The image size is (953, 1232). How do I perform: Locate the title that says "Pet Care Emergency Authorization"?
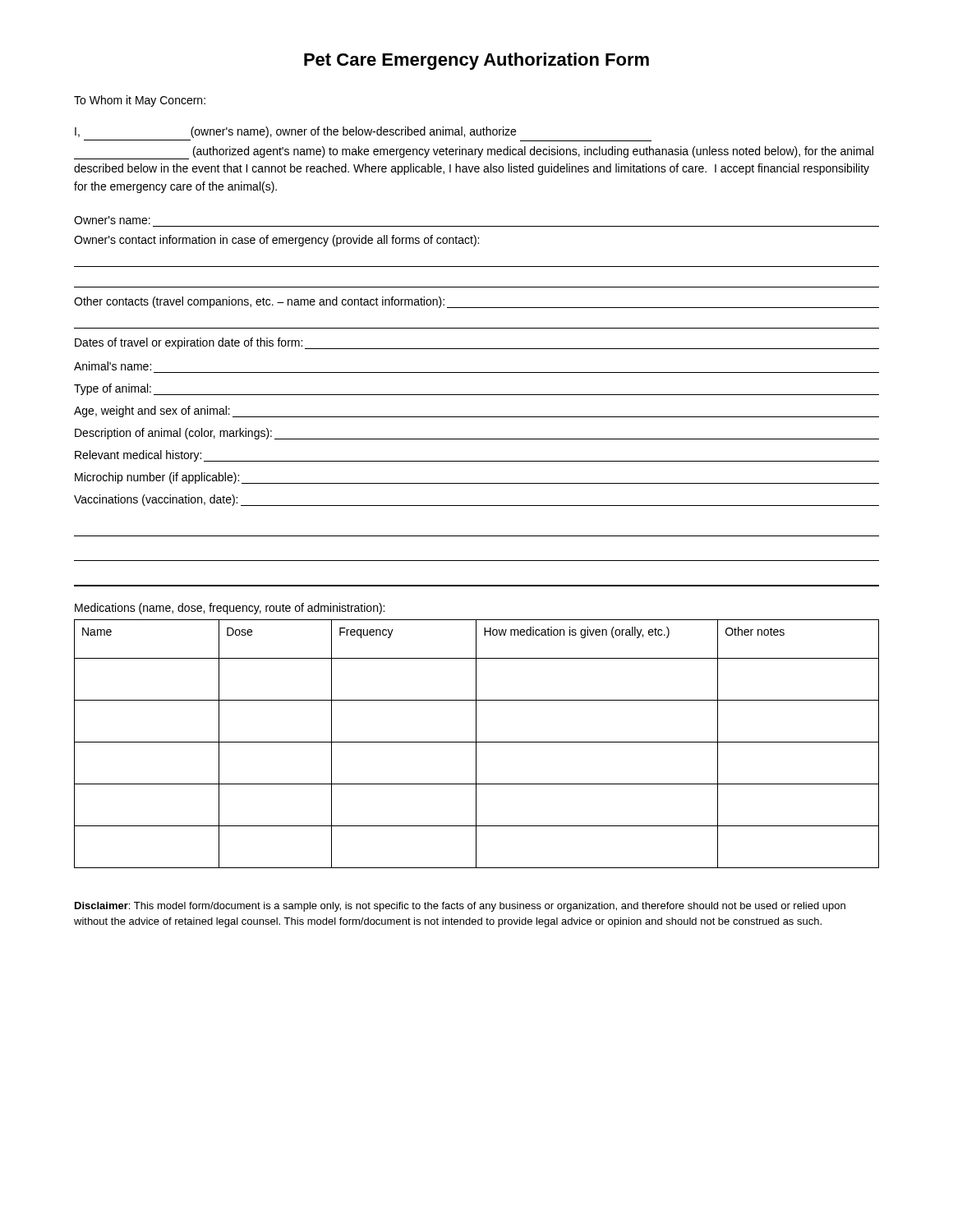[x=476, y=60]
